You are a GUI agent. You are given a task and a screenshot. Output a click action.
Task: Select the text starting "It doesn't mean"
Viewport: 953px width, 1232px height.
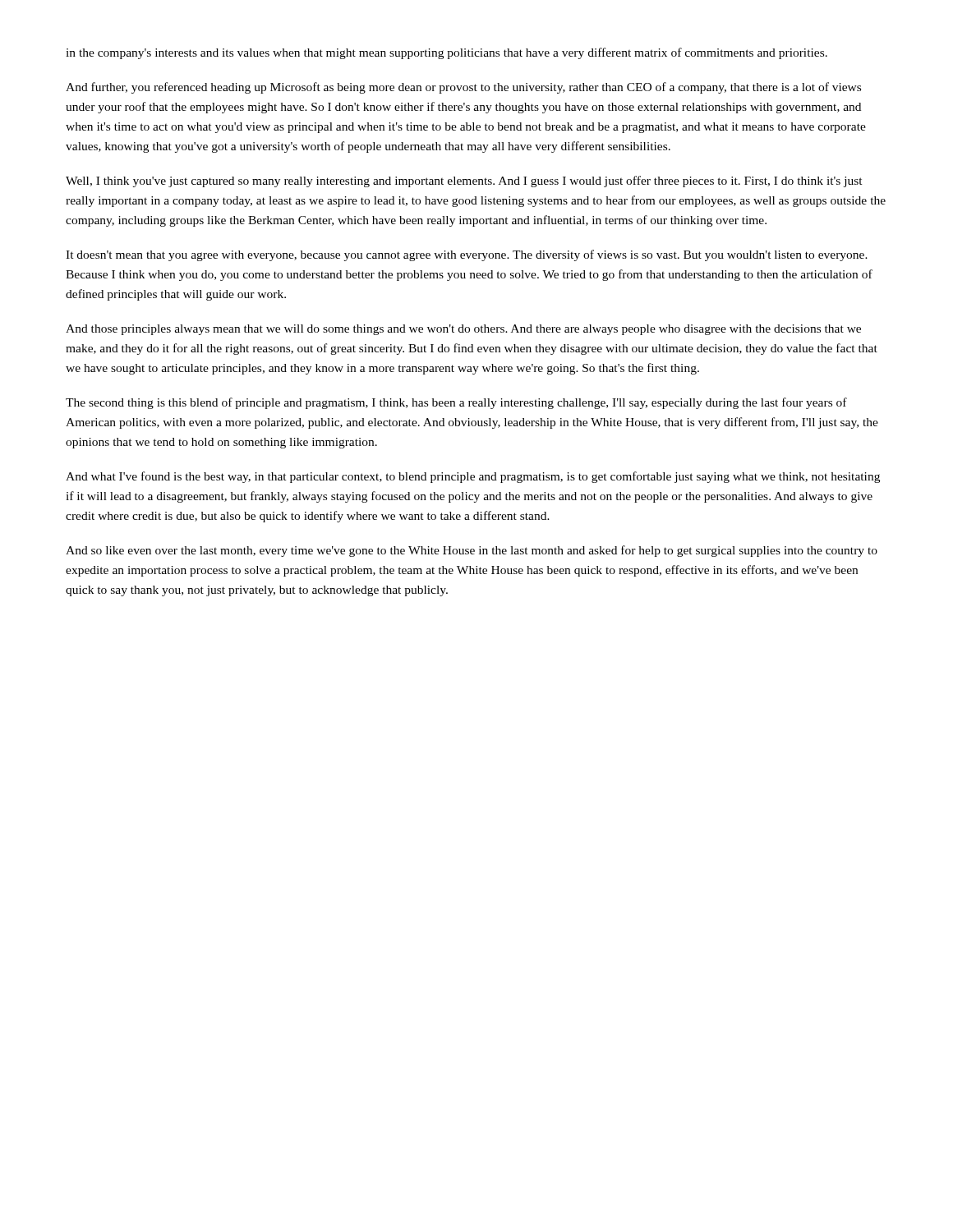pos(469,274)
